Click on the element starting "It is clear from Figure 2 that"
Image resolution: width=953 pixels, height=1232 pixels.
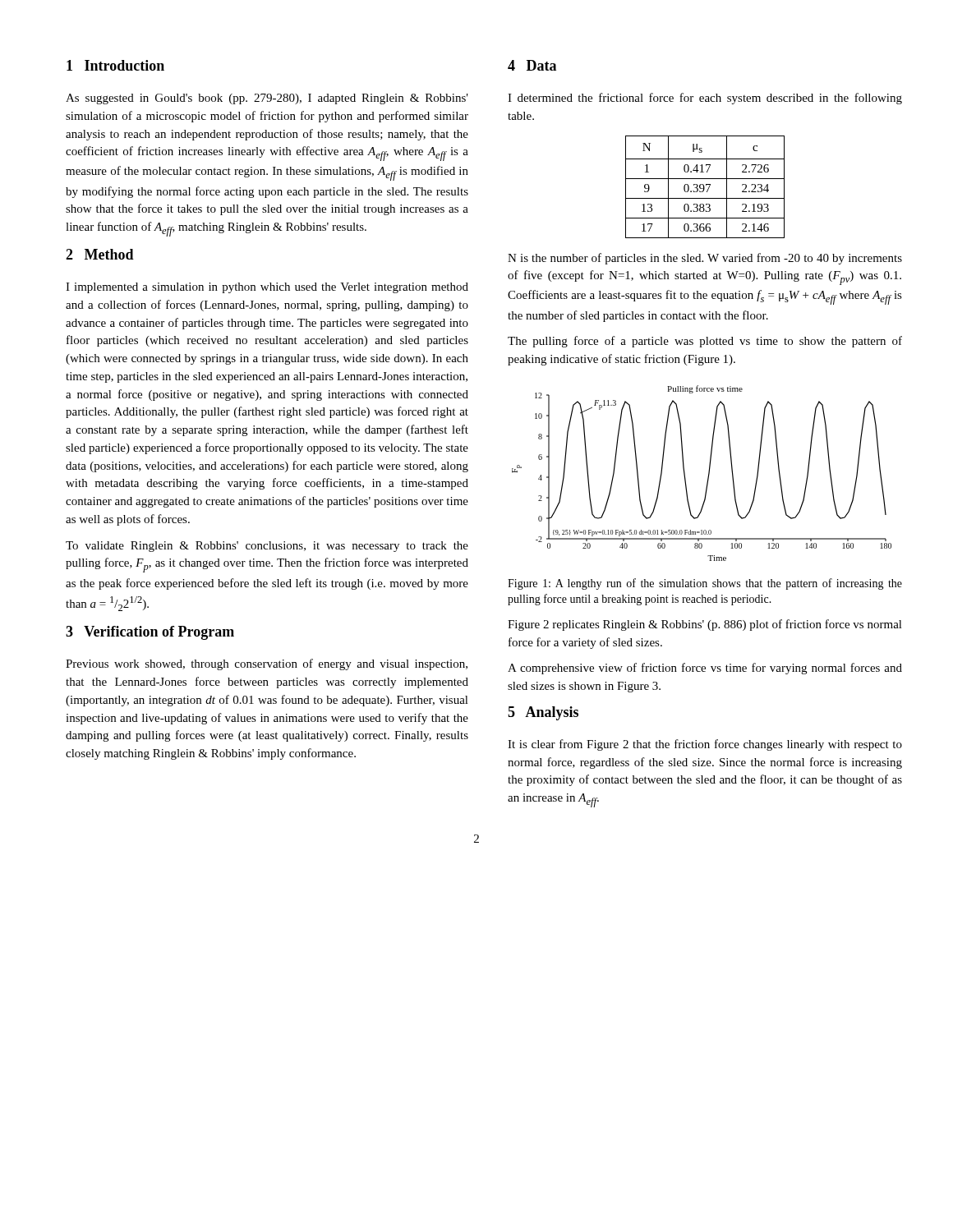(x=705, y=773)
